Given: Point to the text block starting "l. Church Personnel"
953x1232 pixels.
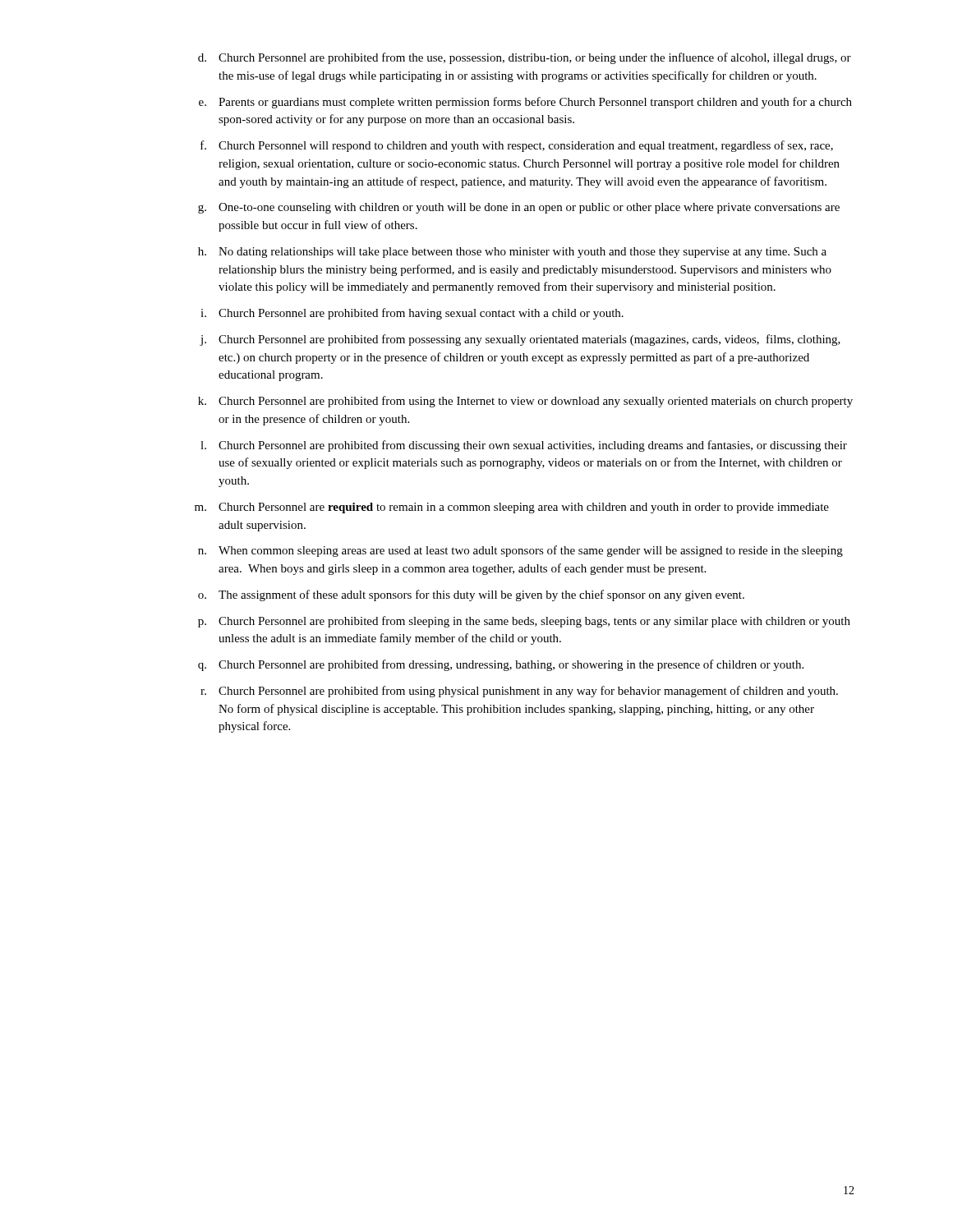Looking at the screenshot, I should 509,463.
